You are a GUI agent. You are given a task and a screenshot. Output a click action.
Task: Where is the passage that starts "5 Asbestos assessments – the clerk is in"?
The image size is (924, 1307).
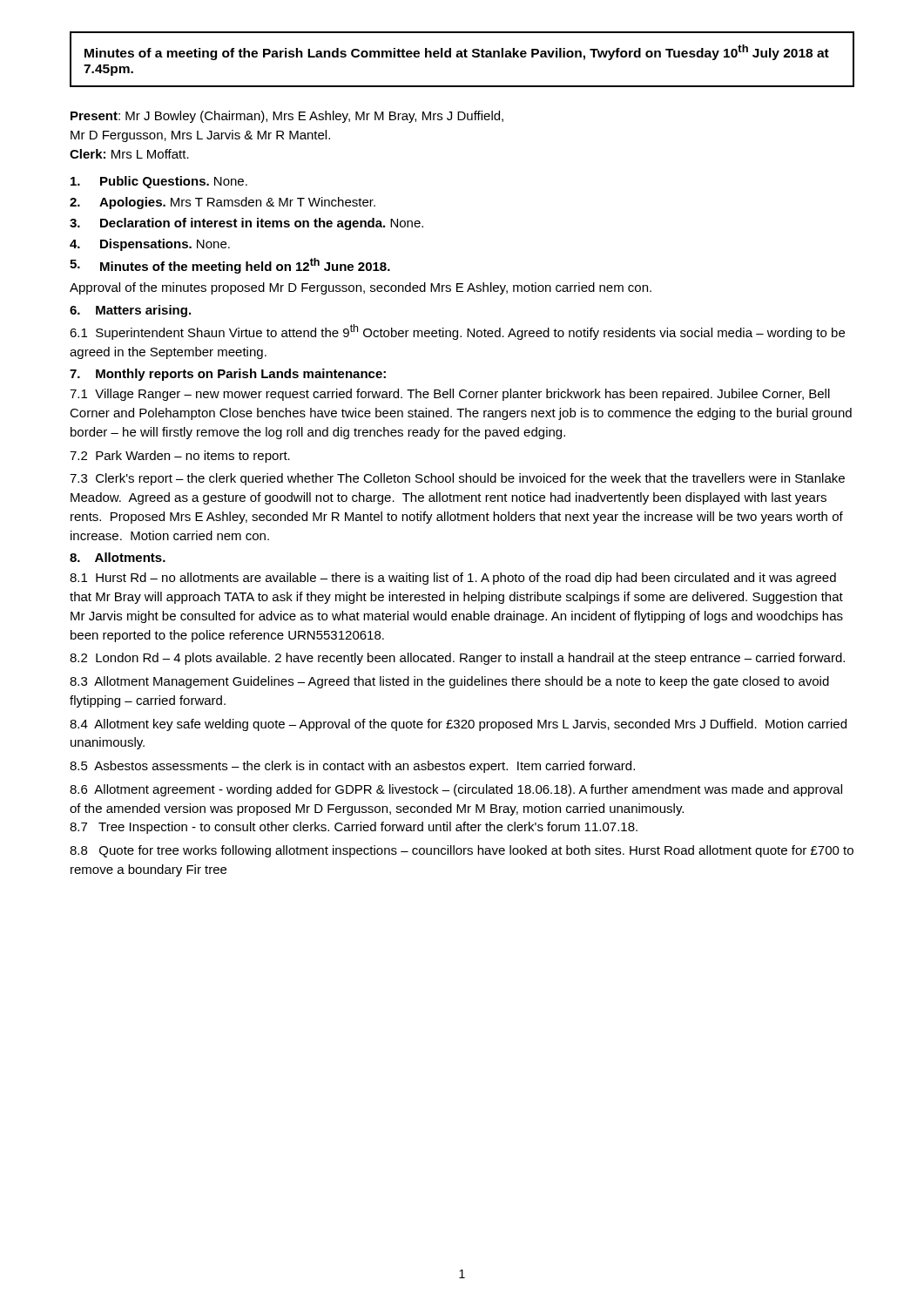coord(353,766)
